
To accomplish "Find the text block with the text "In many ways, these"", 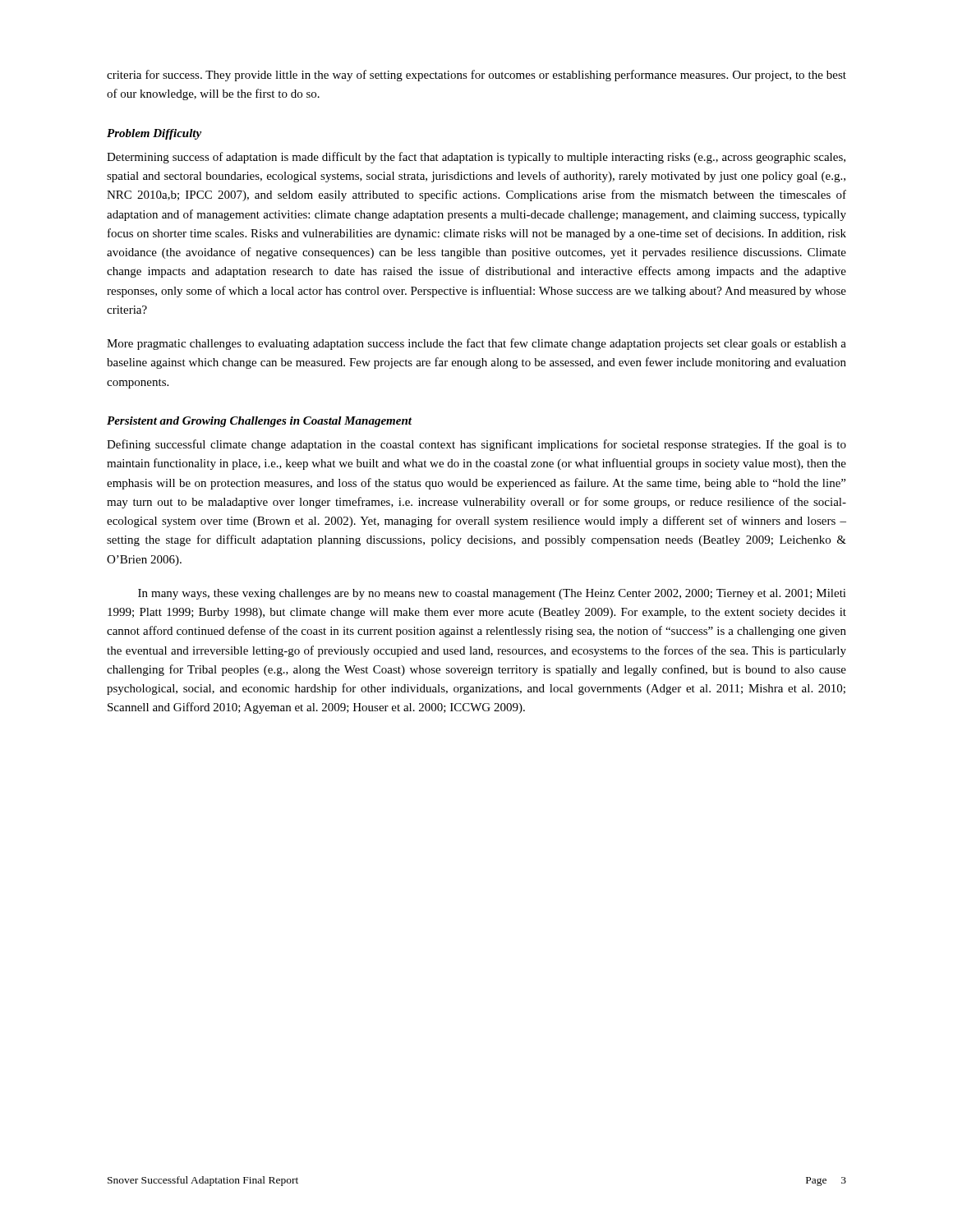I will click(476, 650).
